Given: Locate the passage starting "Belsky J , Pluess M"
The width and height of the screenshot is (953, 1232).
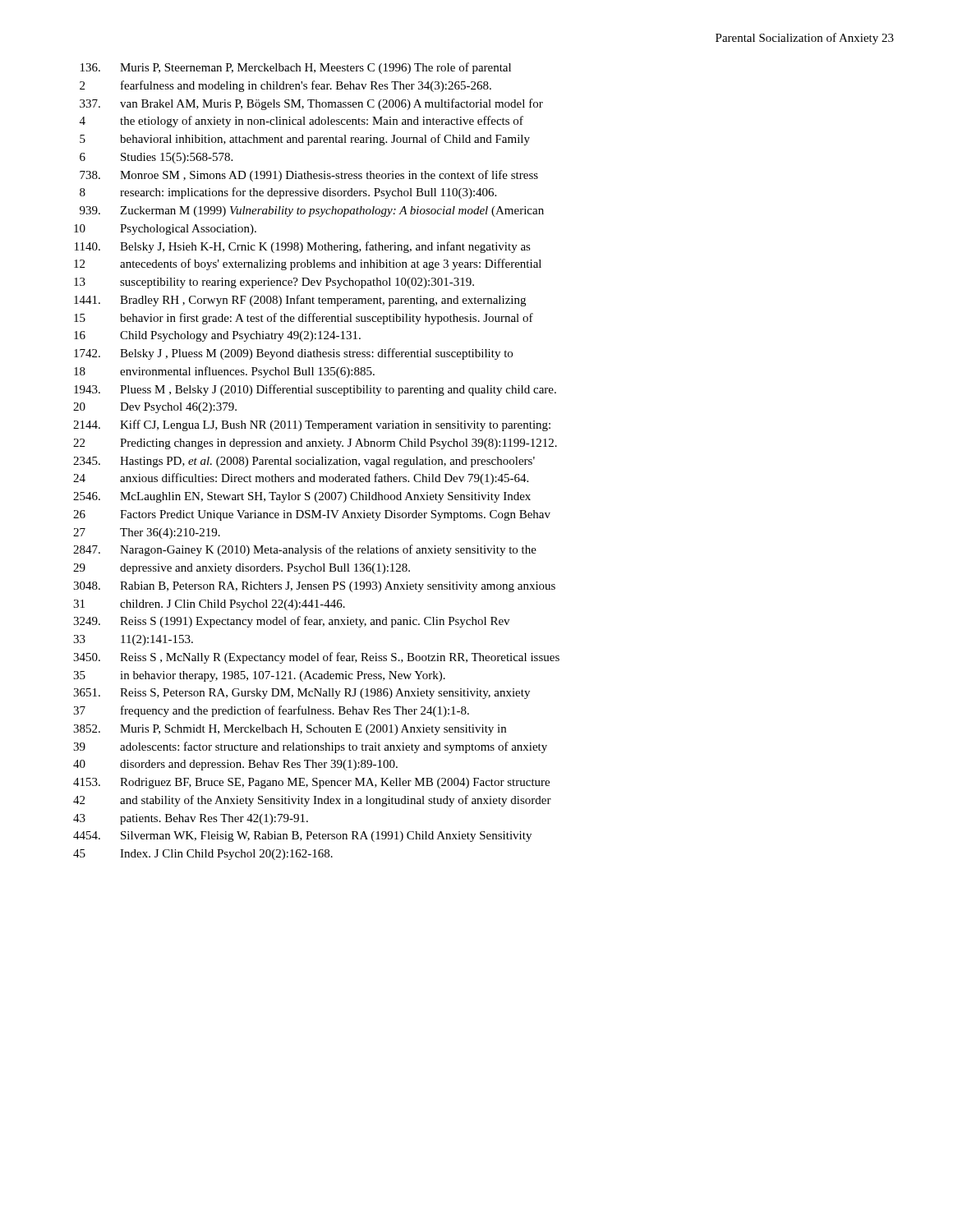Looking at the screenshot, I should pyautogui.click(x=317, y=353).
